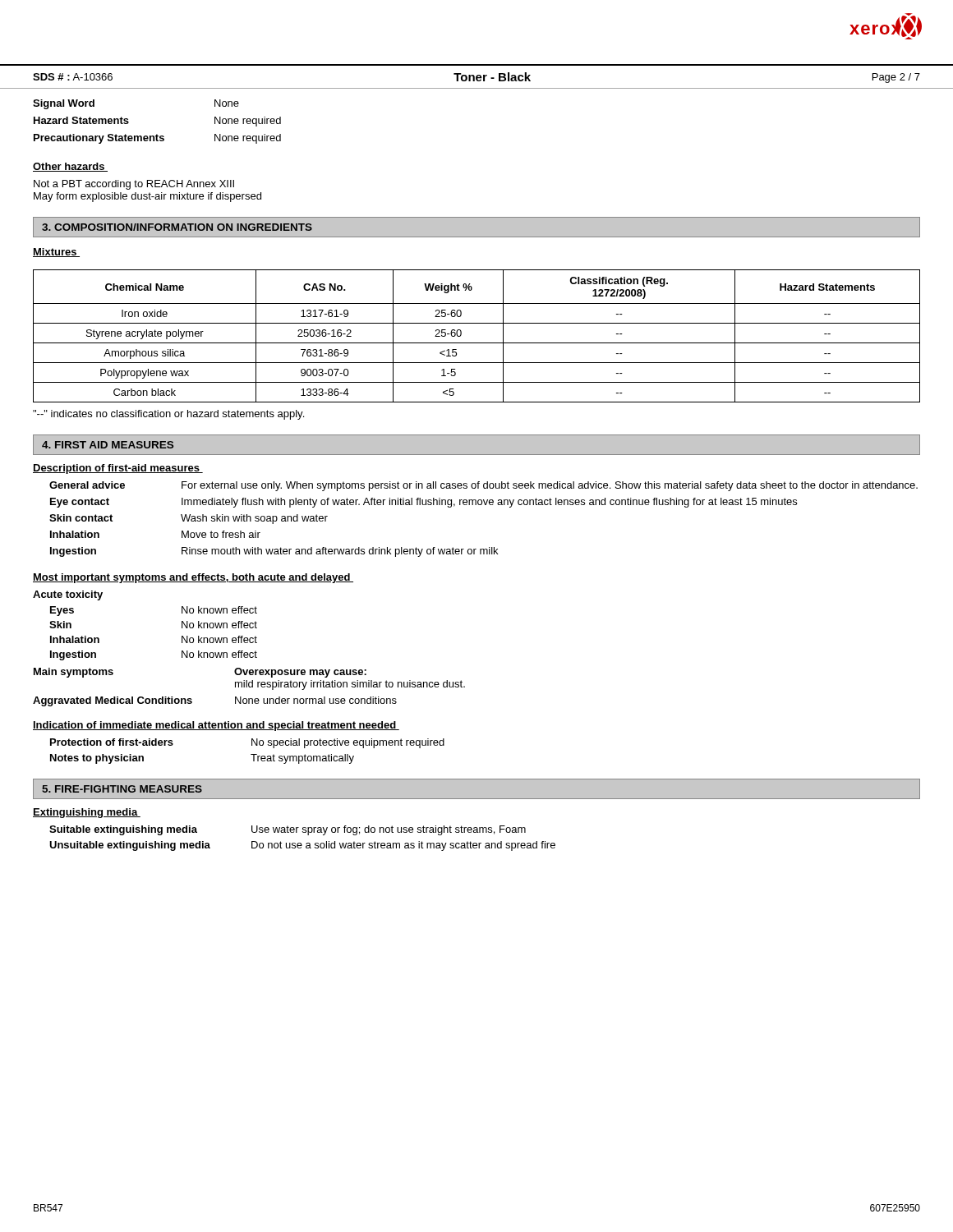Select the text block starting "4. FIRST AID"
This screenshot has height=1232, width=953.
click(x=108, y=445)
